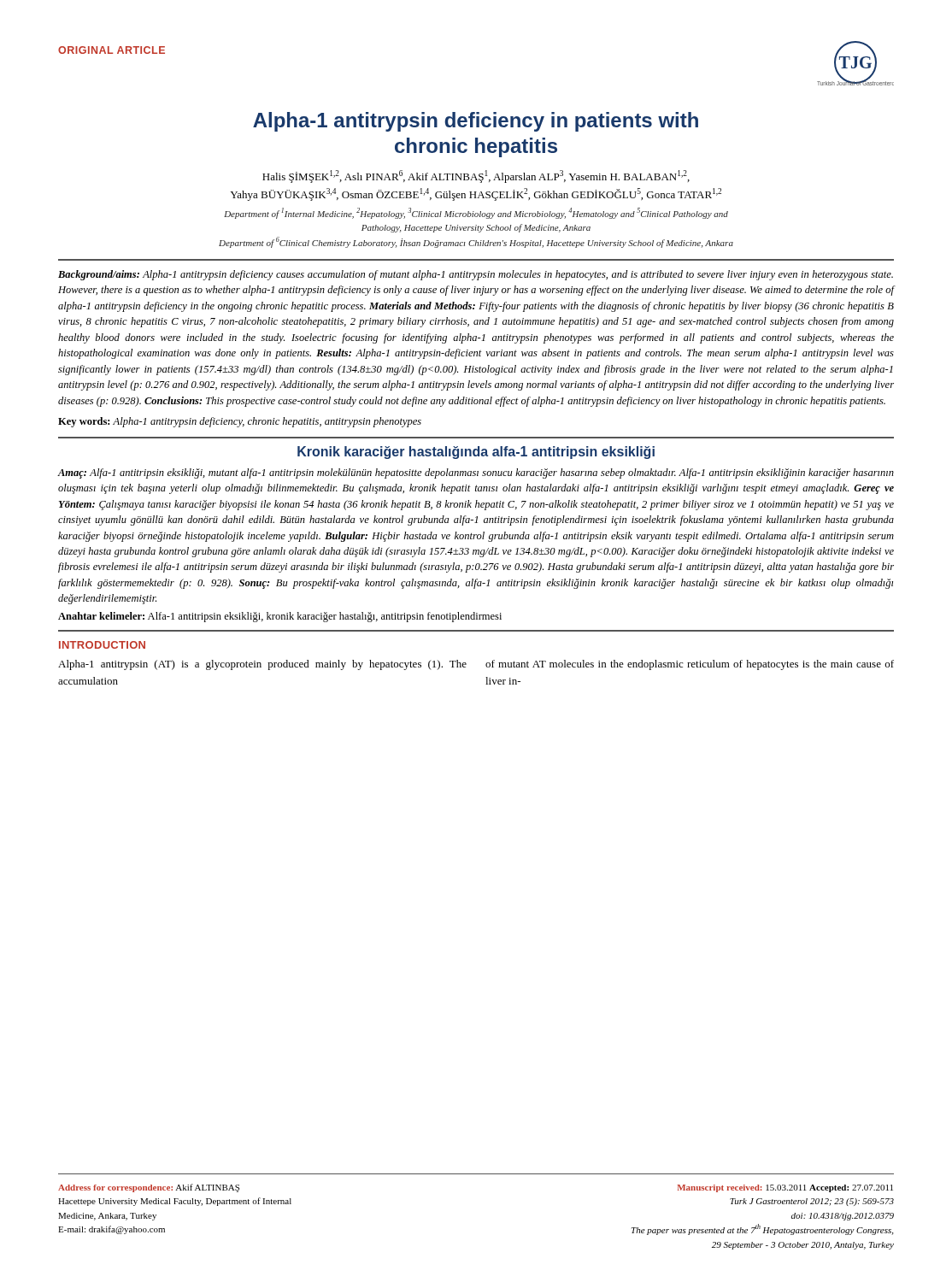Image resolution: width=952 pixels, height=1282 pixels.
Task: Locate the title containing "Alpha-1 antitrypsin deficiency in"
Action: click(x=476, y=133)
